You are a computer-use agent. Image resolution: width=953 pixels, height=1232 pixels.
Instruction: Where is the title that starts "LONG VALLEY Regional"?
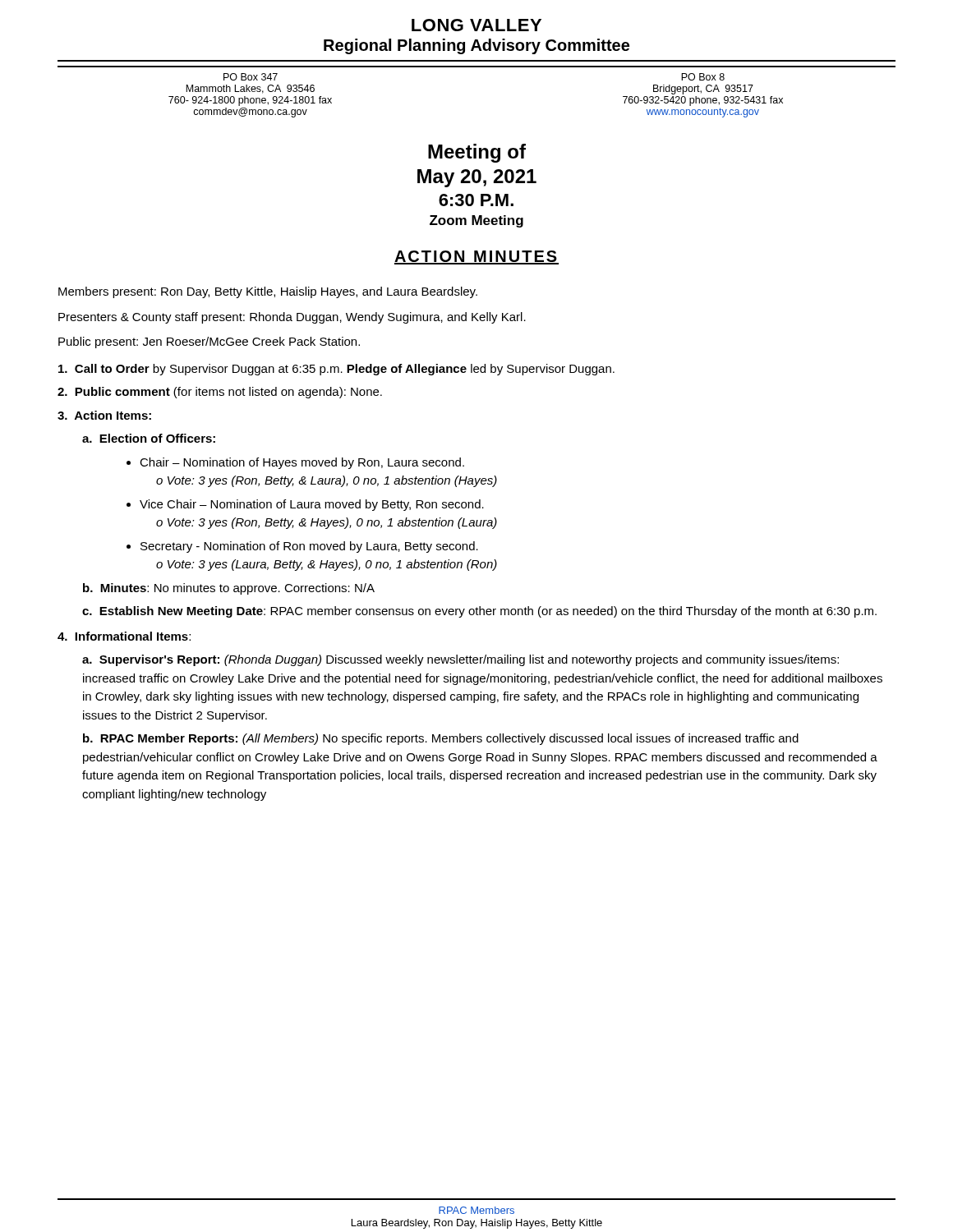tap(476, 35)
